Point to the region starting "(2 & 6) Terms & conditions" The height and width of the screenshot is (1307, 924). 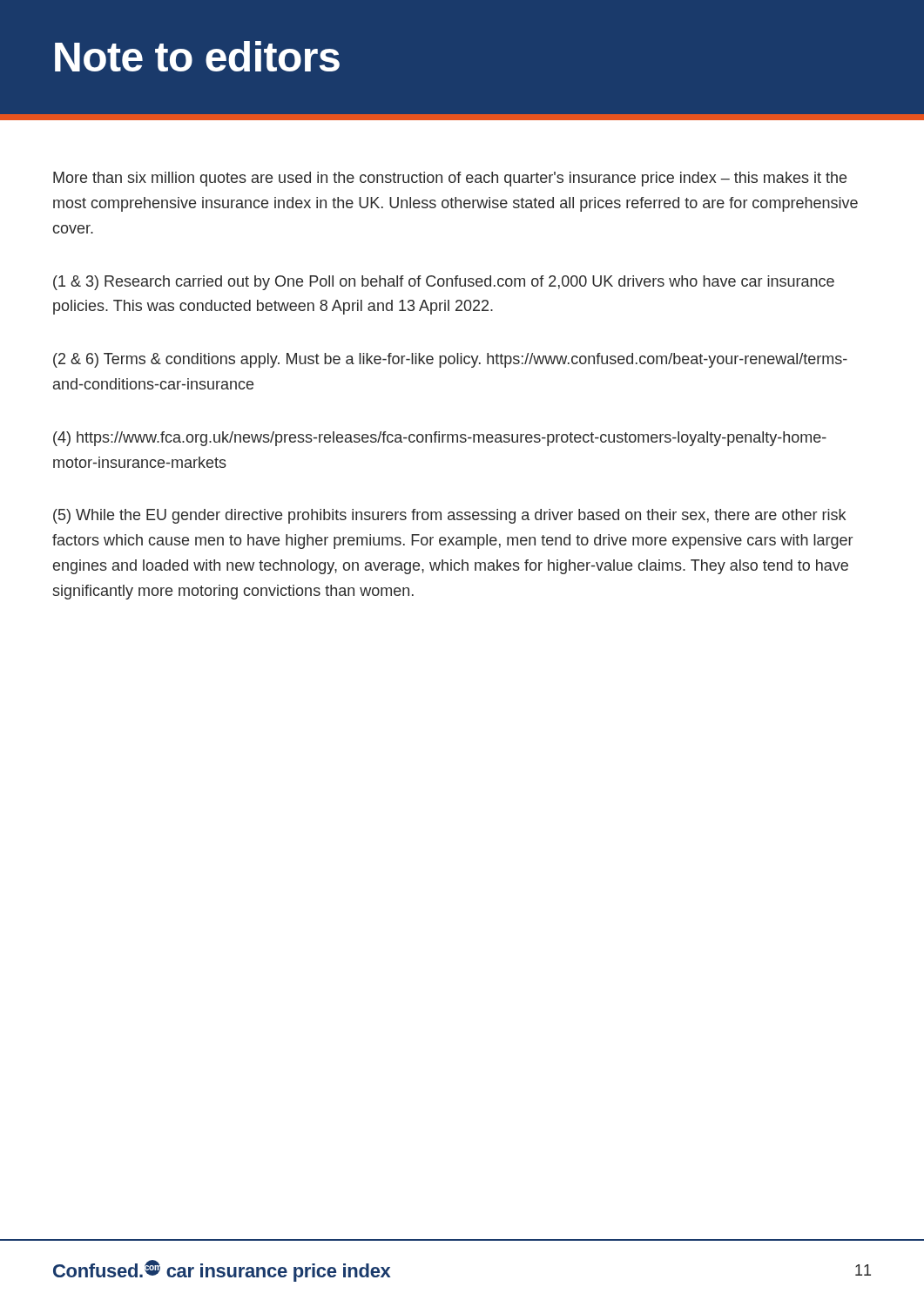(450, 372)
